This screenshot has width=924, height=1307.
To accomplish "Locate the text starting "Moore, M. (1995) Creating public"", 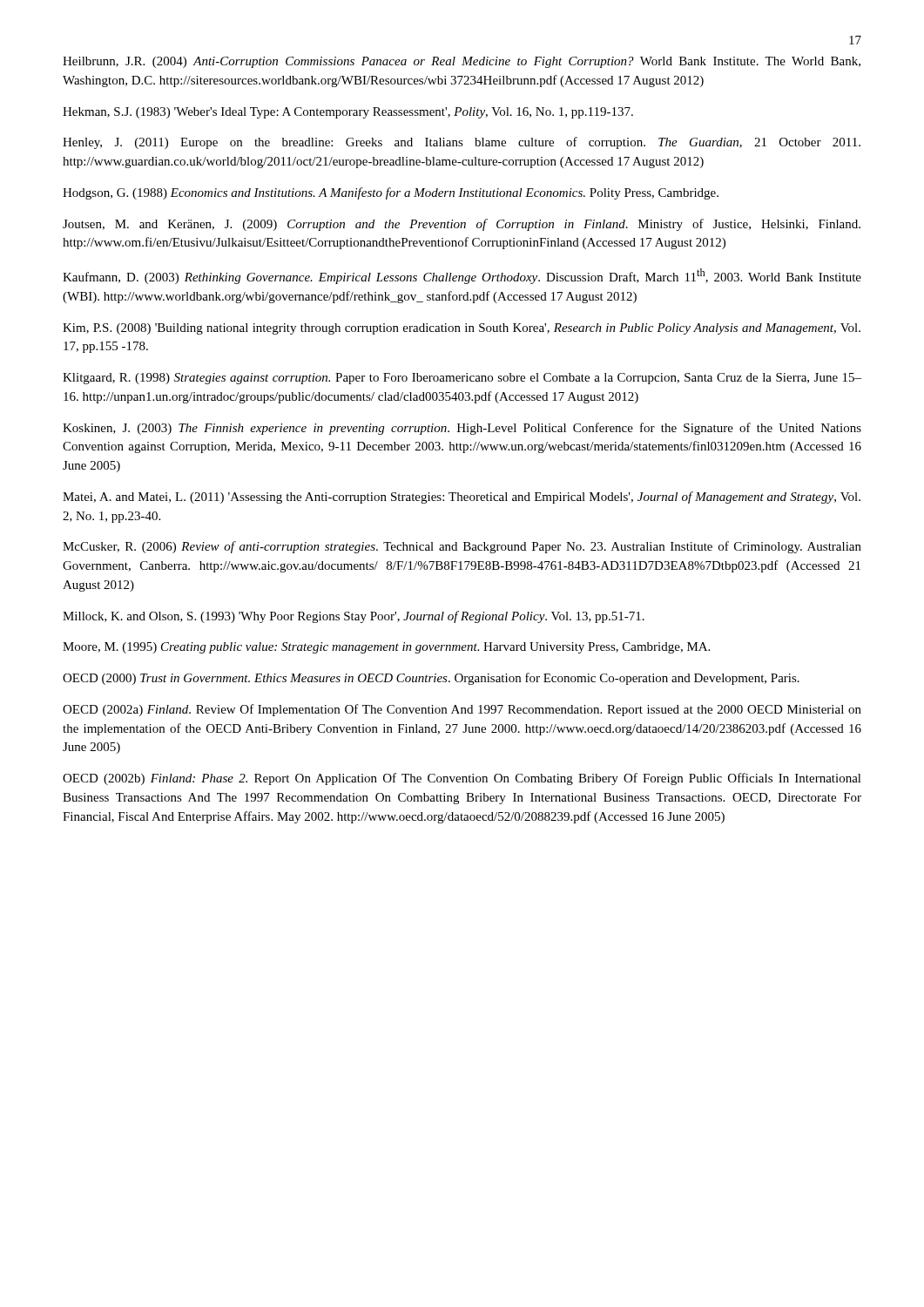I will pyautogui.click(x=387, y=647).
